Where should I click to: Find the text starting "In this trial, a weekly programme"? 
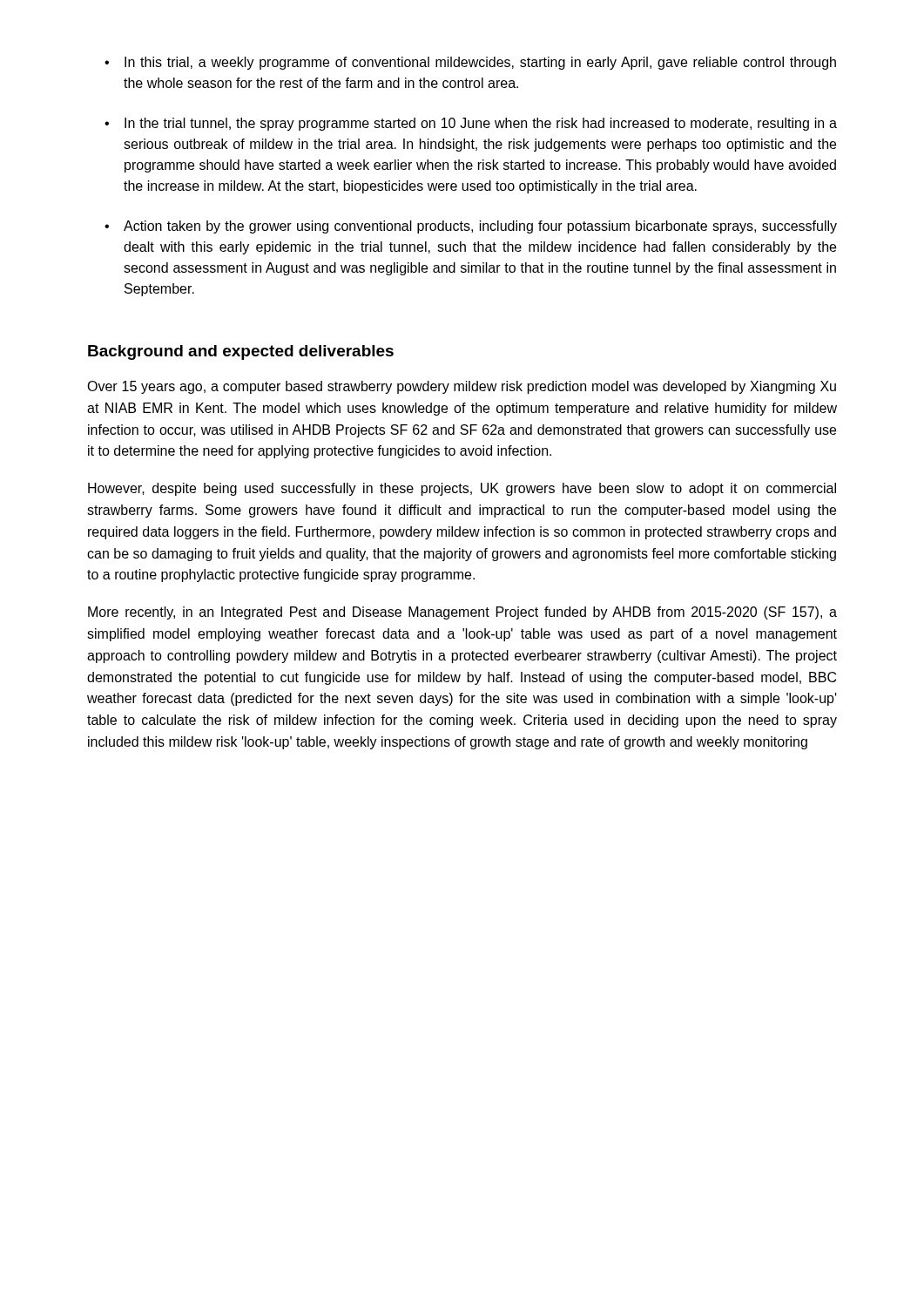tap(480, 73)
